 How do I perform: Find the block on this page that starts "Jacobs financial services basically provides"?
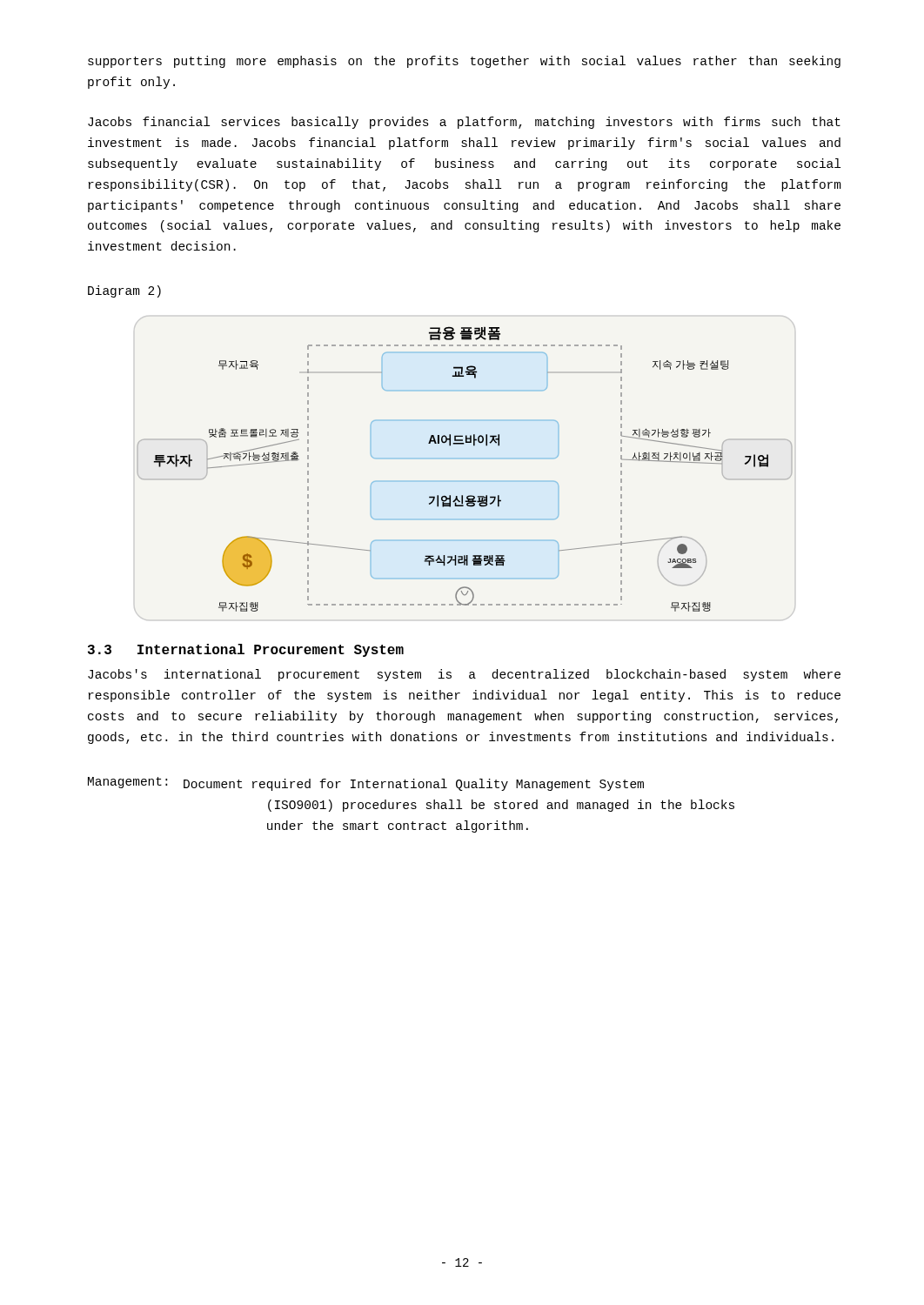(464, 185)
